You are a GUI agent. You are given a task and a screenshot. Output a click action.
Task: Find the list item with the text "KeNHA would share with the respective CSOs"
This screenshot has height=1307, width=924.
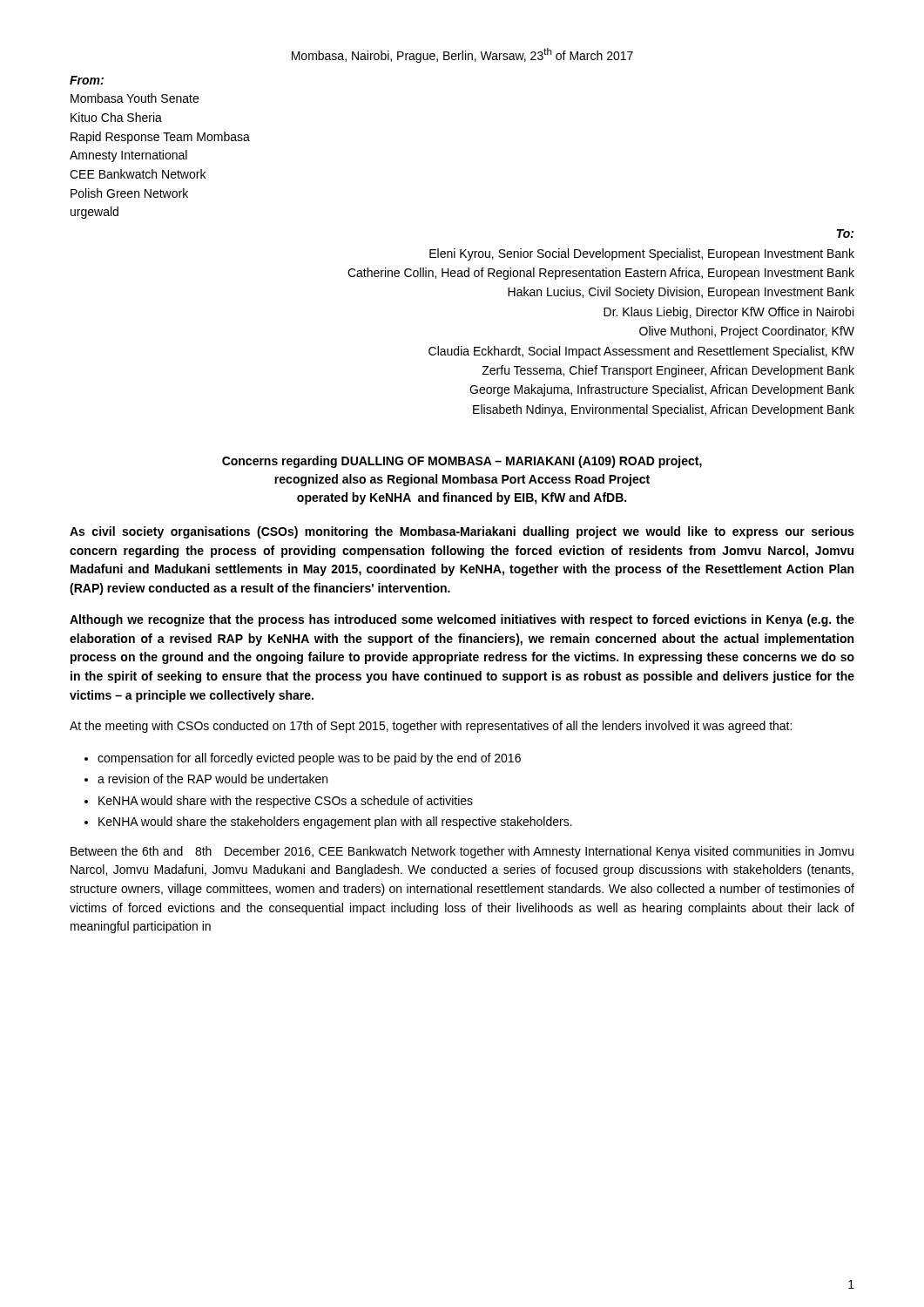point(285,800)
